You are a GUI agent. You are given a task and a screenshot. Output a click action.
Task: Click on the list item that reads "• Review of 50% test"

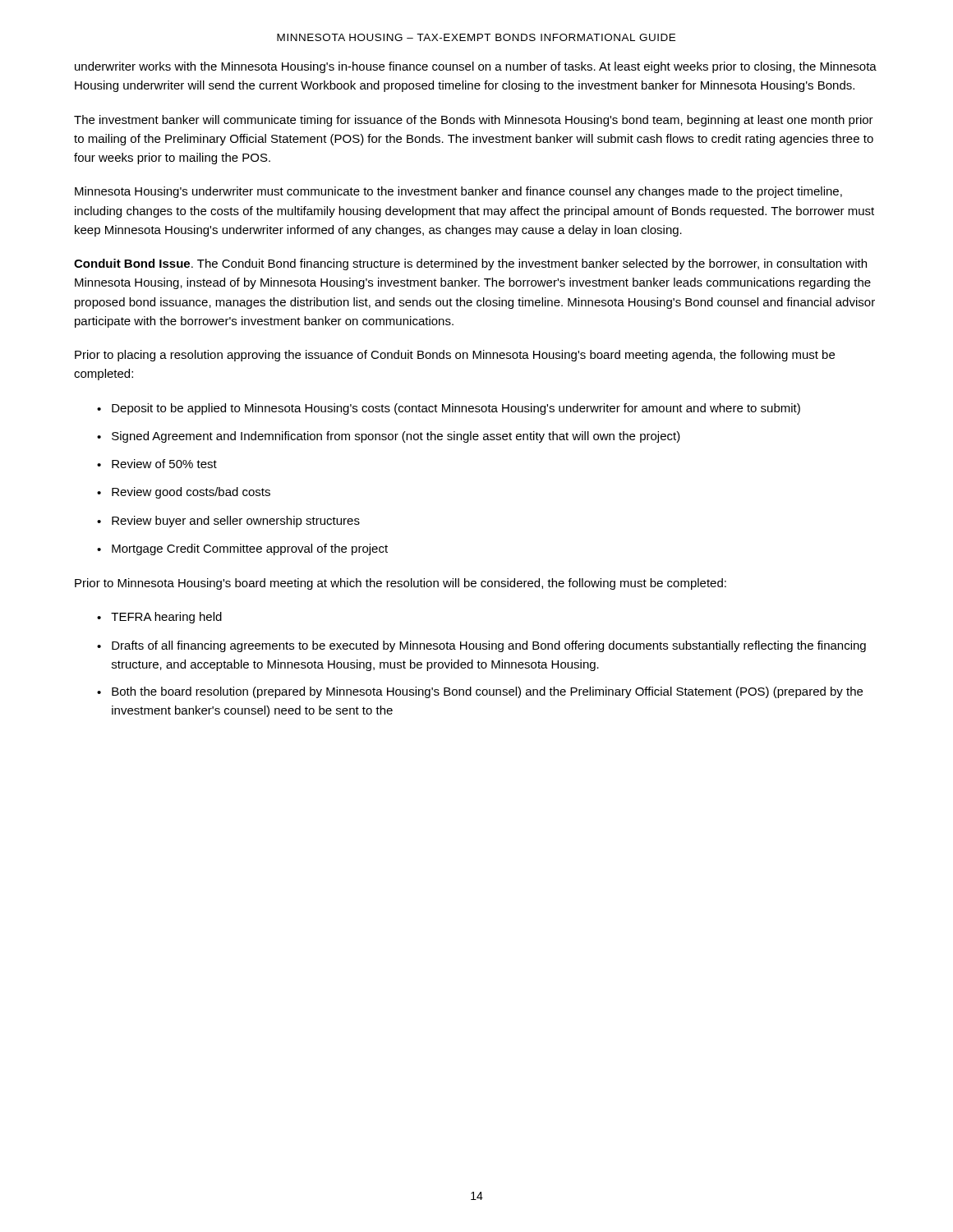pyautogui.click(x=157, y=464)
